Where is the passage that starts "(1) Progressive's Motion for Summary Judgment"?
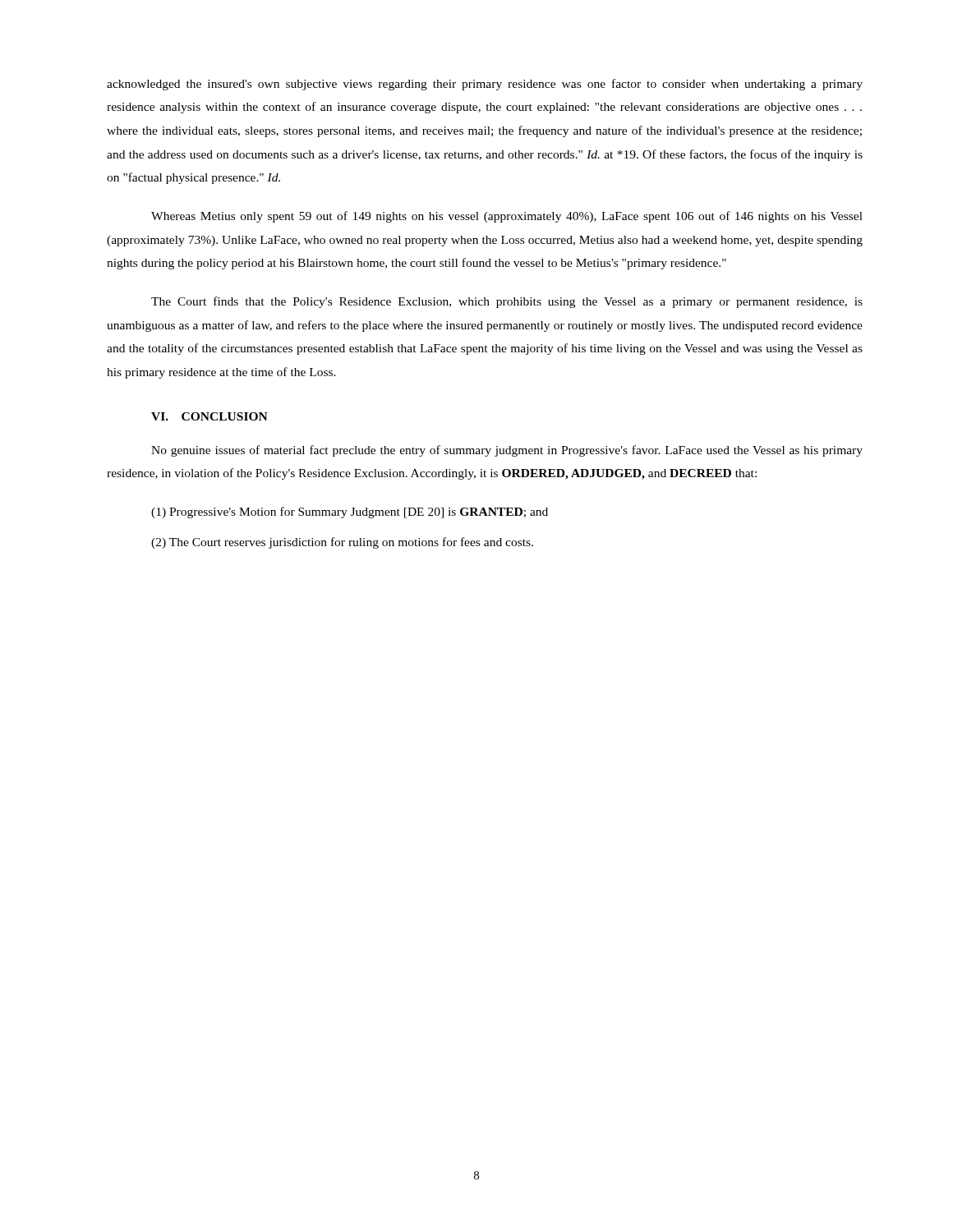 507,512
